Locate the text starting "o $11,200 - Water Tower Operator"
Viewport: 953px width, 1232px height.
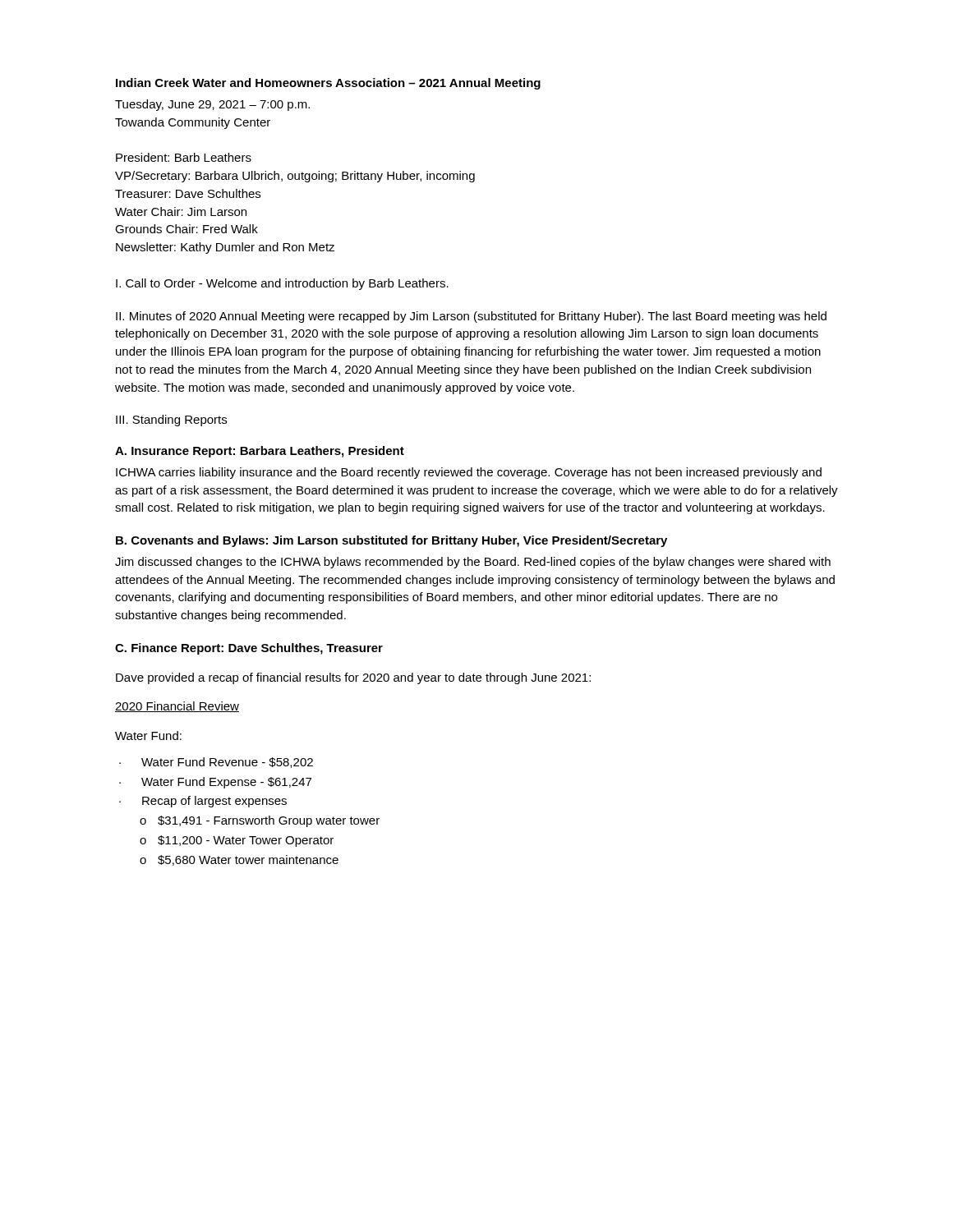(237, 840)
